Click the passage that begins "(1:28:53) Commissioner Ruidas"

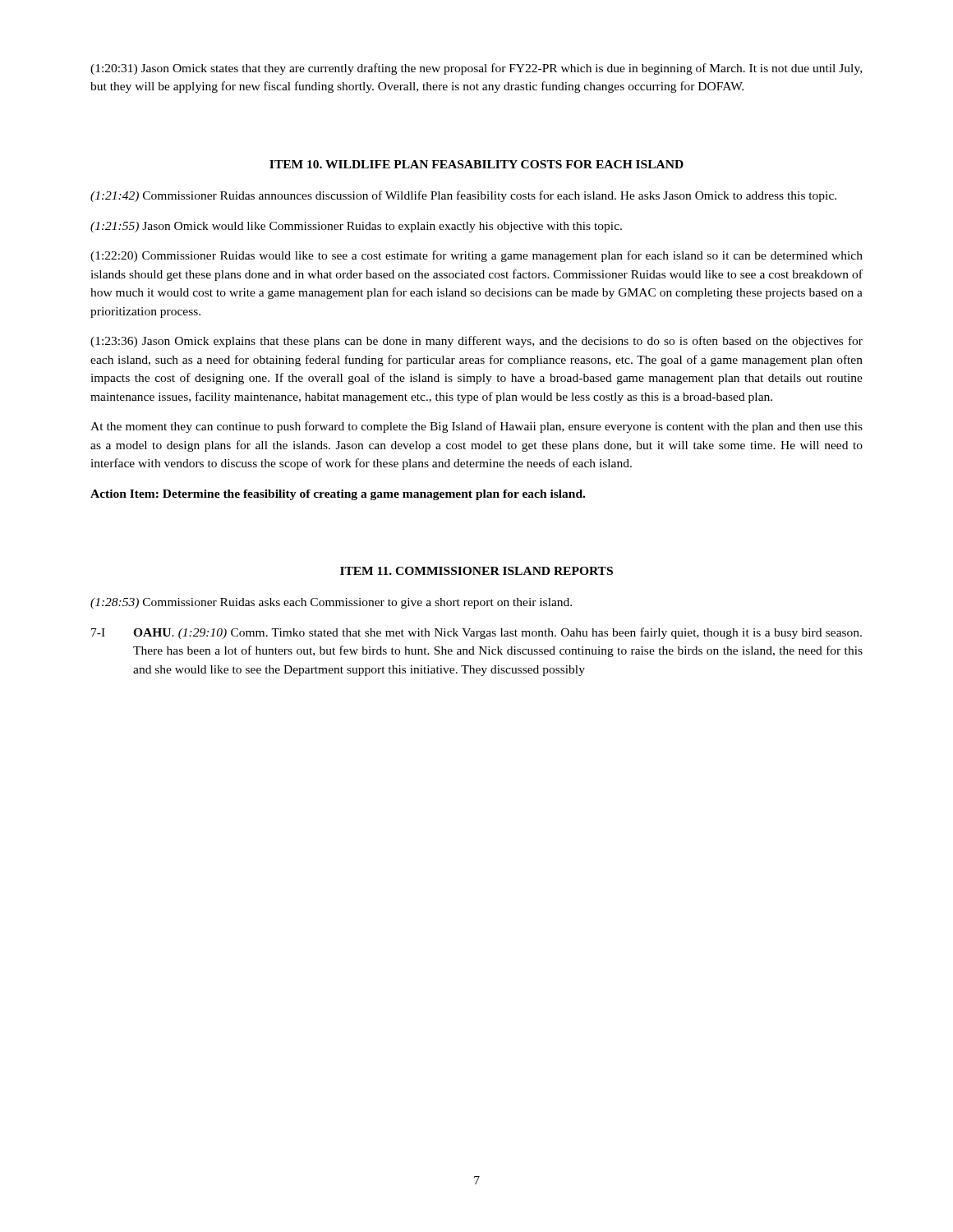pyautogui.click(x=332, y=602)
